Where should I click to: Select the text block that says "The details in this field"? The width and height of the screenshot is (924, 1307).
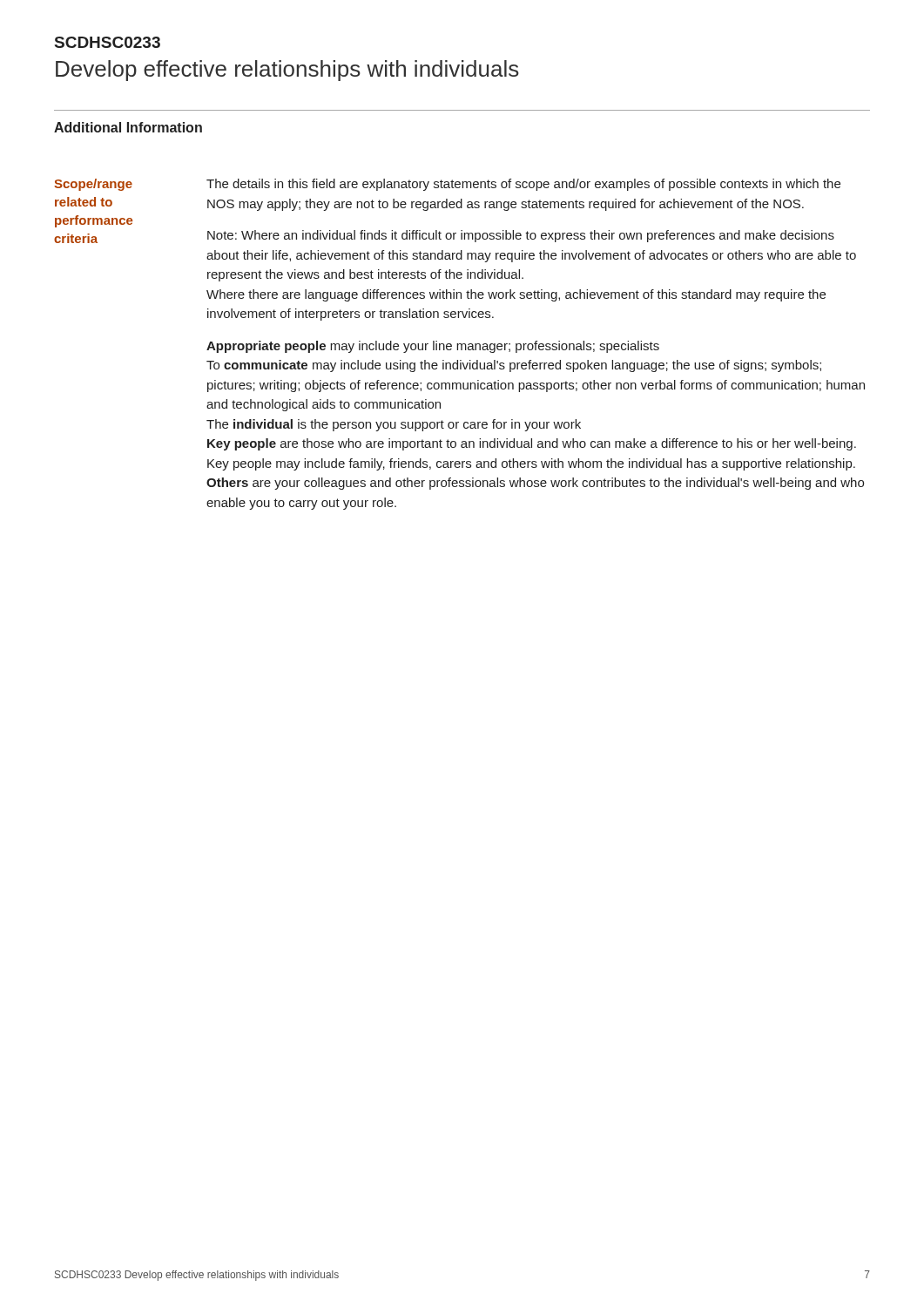click(x=538, y=343)
